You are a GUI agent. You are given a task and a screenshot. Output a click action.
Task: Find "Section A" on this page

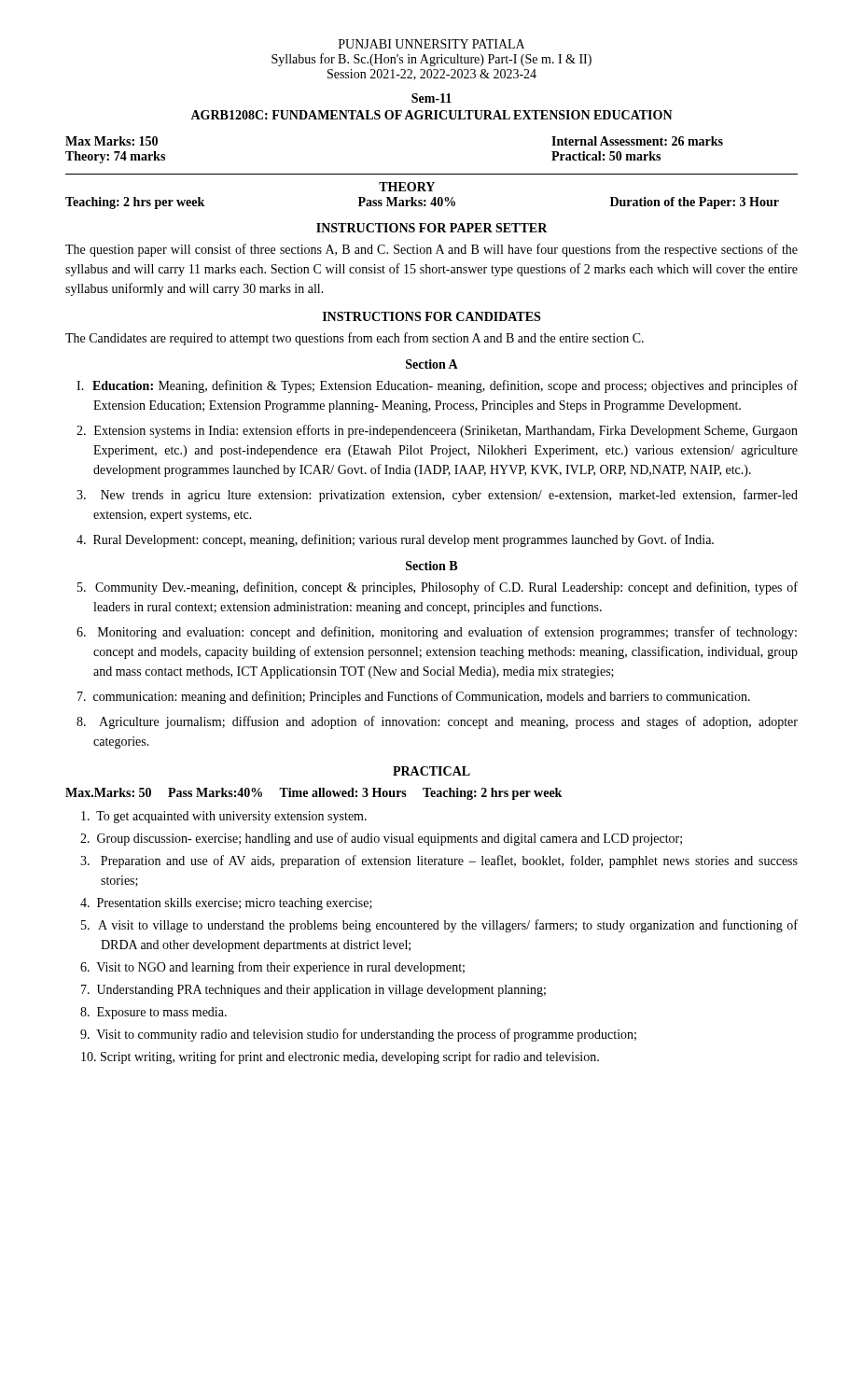(432, 365)
